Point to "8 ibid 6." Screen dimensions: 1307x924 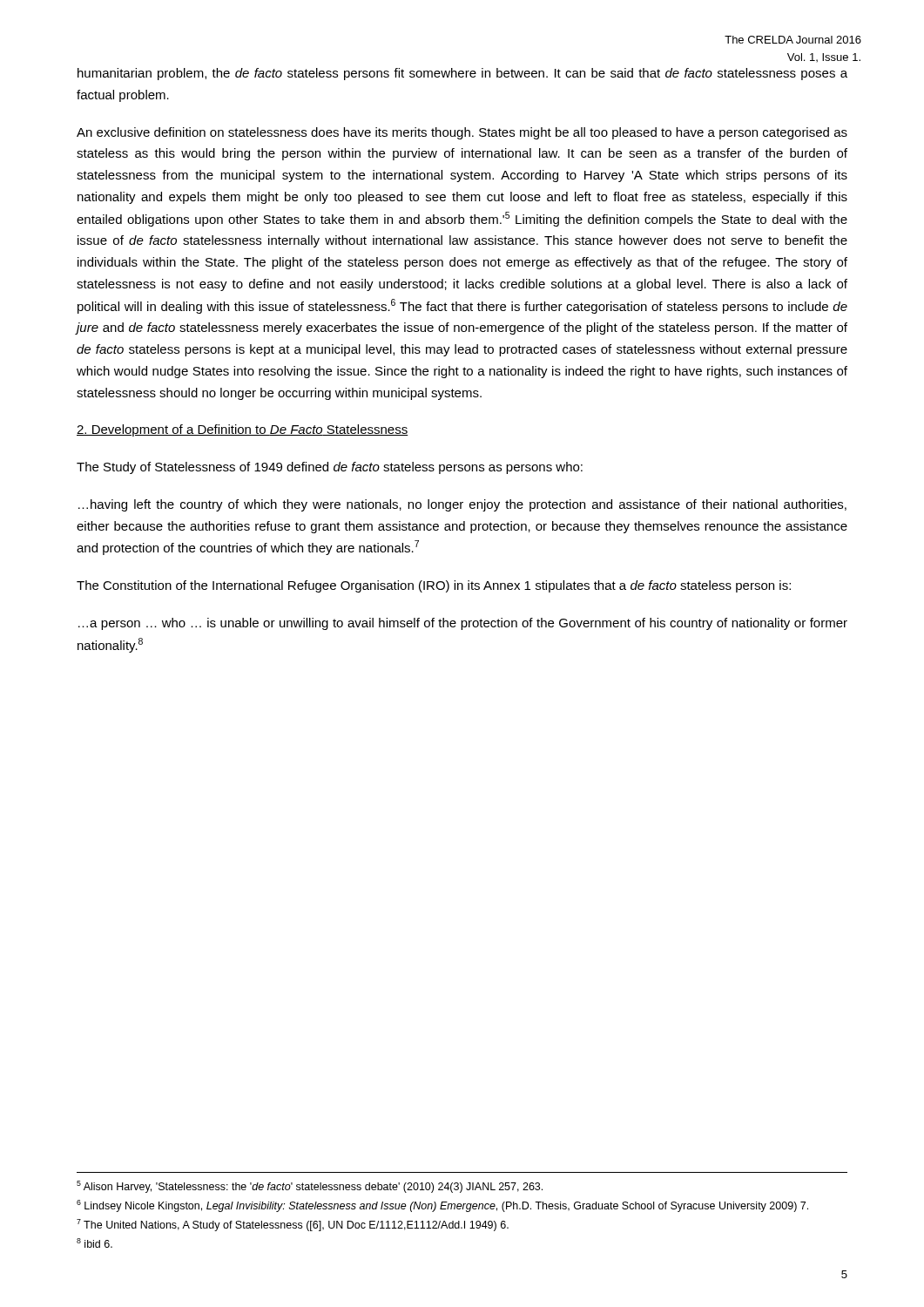95,1244
